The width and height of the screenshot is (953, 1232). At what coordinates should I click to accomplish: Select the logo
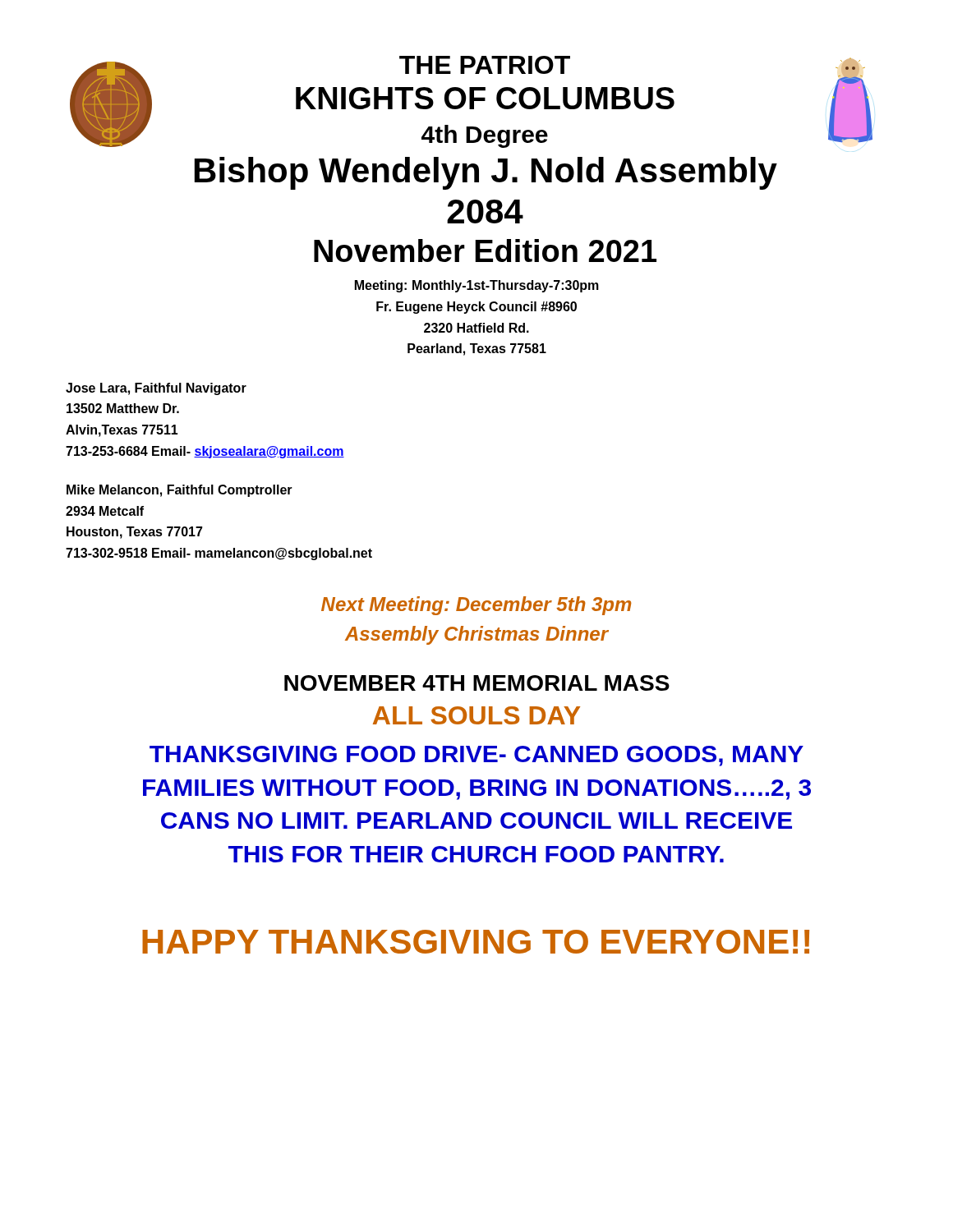111,106
